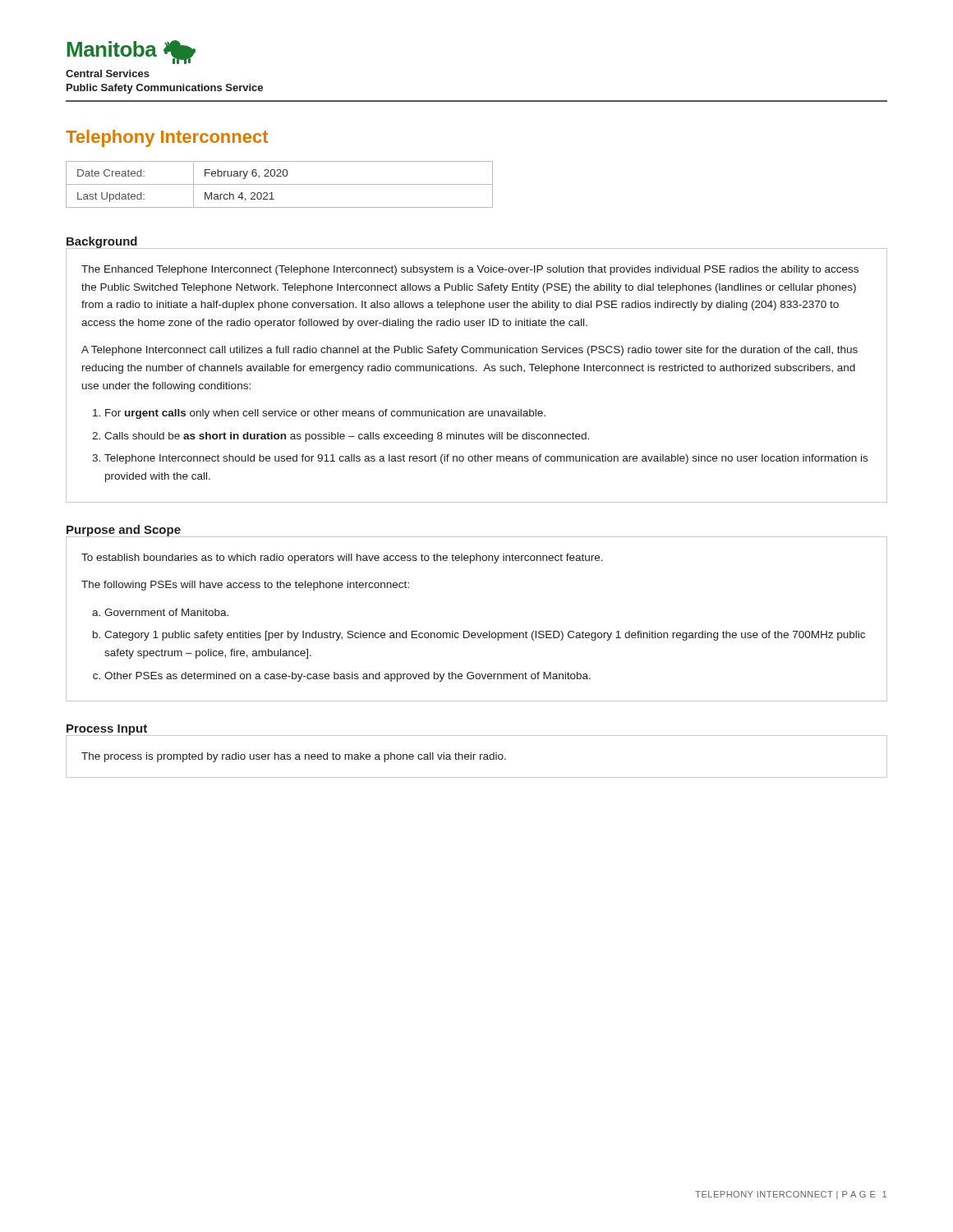The width and height of the screenshot is (953, 1232).
Task: Select the text block with the text "The Enhanced Telephone Interconnect (Telephone Interconnect) subsystem is"
Action: pos(470,296)
